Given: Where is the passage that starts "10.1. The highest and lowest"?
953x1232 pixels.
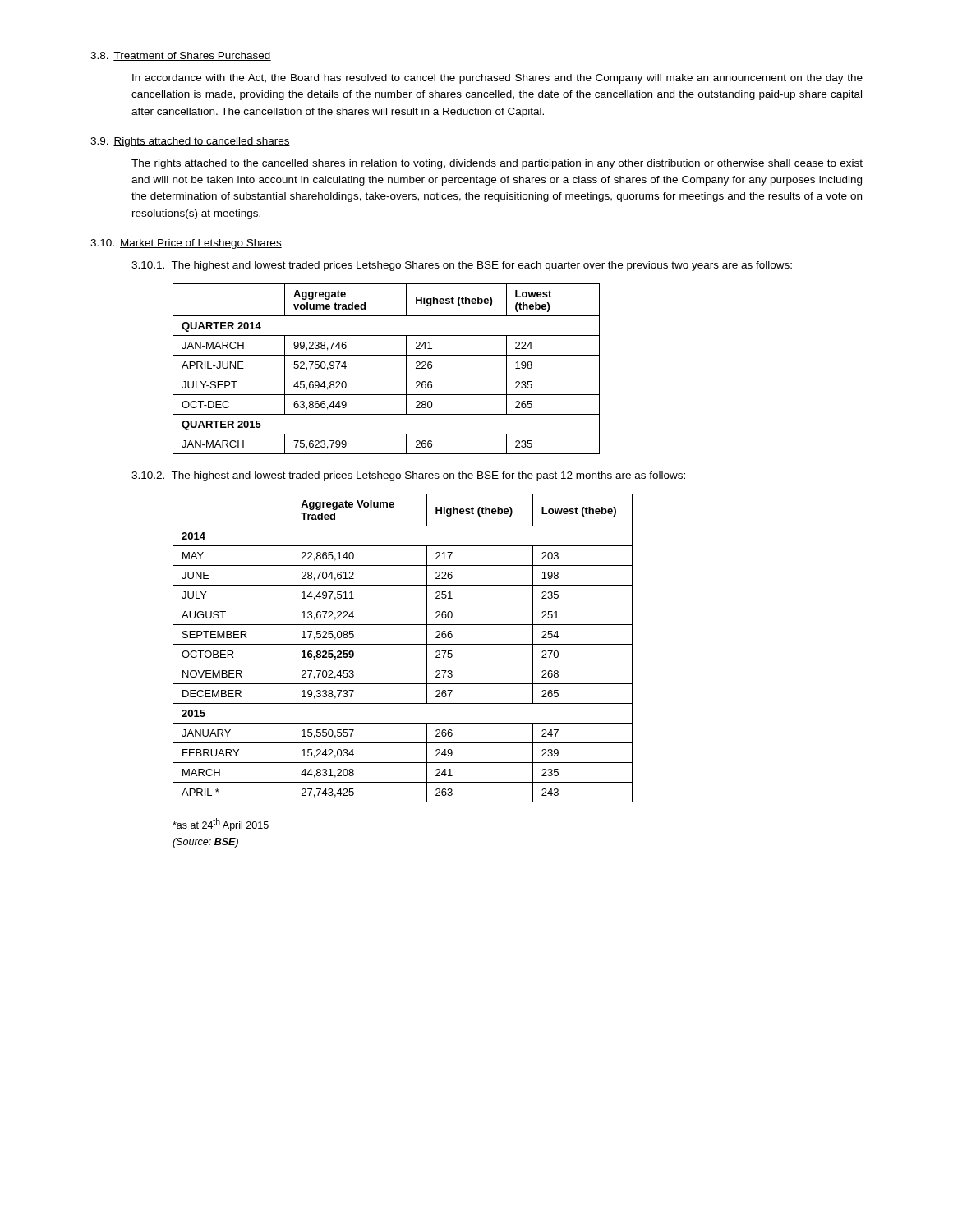Looking at the screenshot, I should tap(462, 265).
